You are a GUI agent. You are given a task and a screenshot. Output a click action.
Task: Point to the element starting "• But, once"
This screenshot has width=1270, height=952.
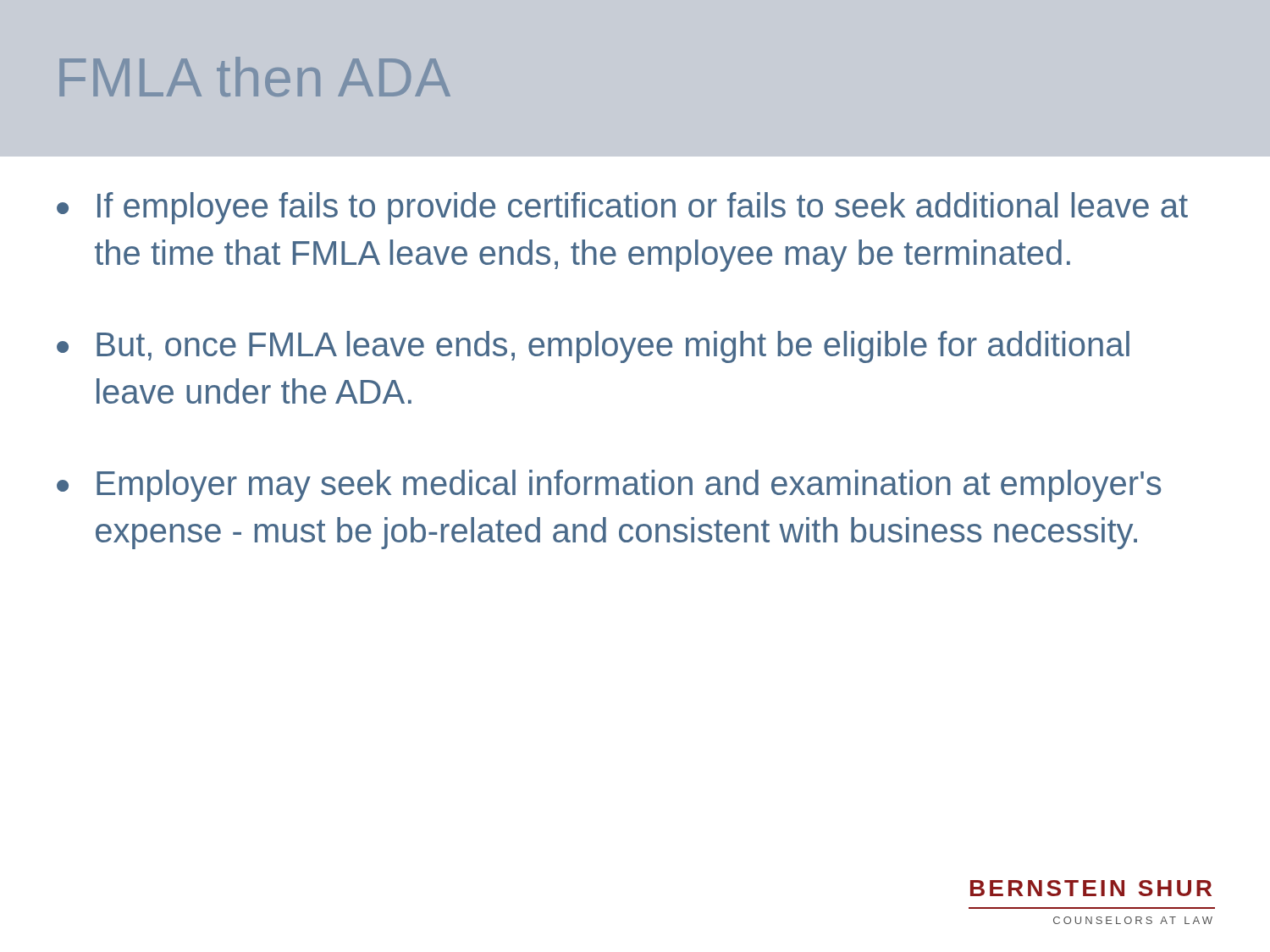coord(635,368)
